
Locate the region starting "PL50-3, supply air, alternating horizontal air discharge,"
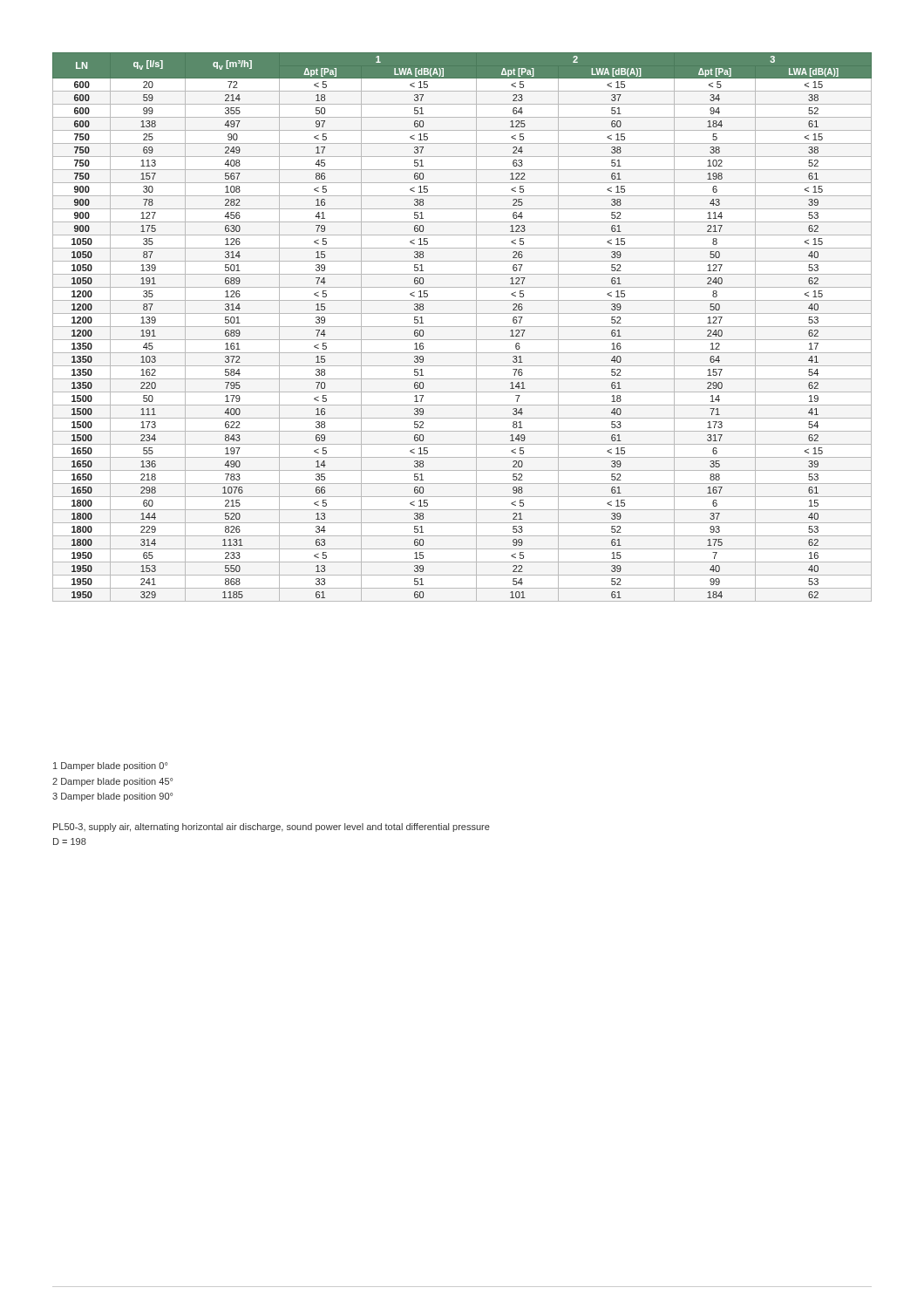click(271, 834)
